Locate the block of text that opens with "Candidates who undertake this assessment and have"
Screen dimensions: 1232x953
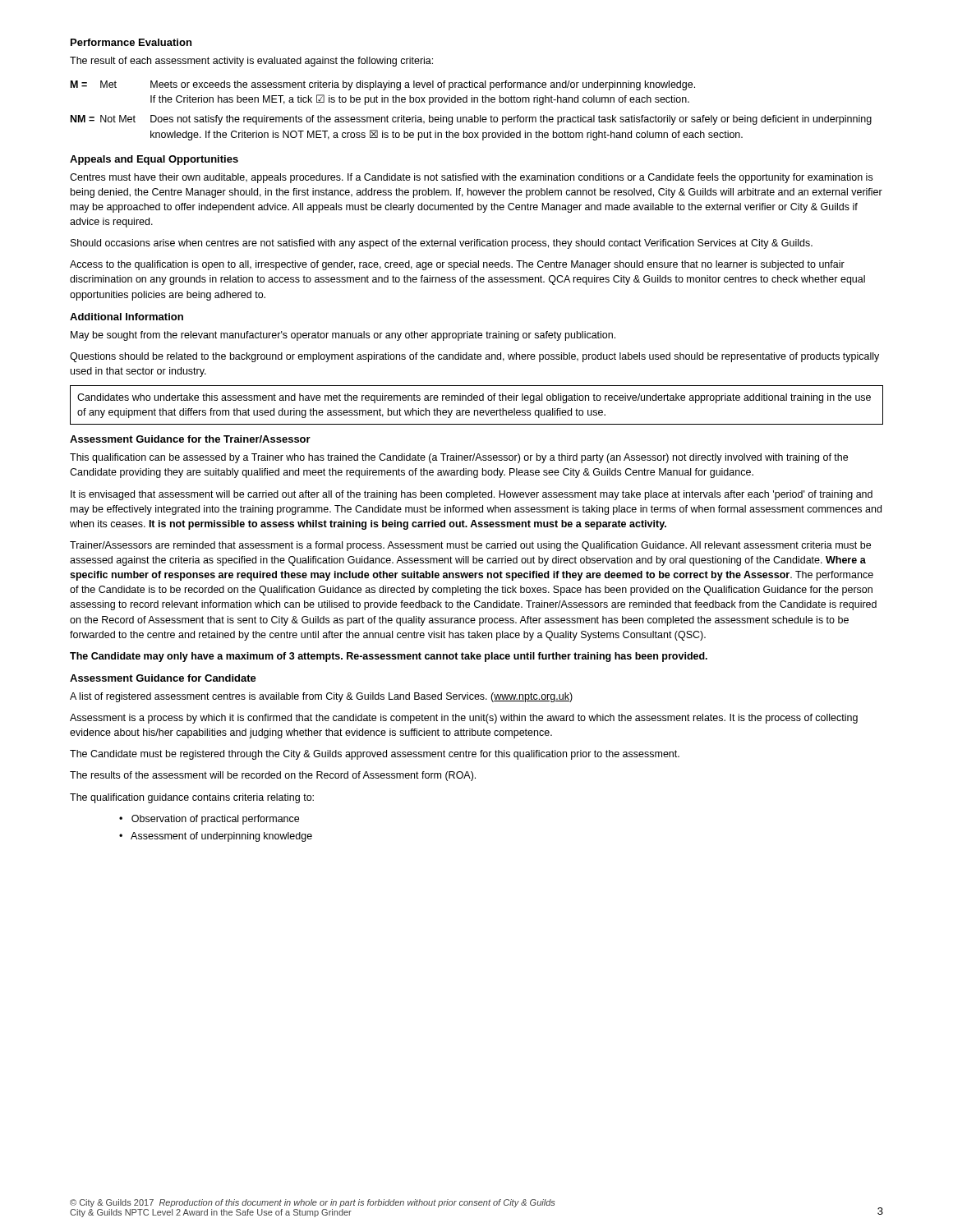tap(476, 405)
